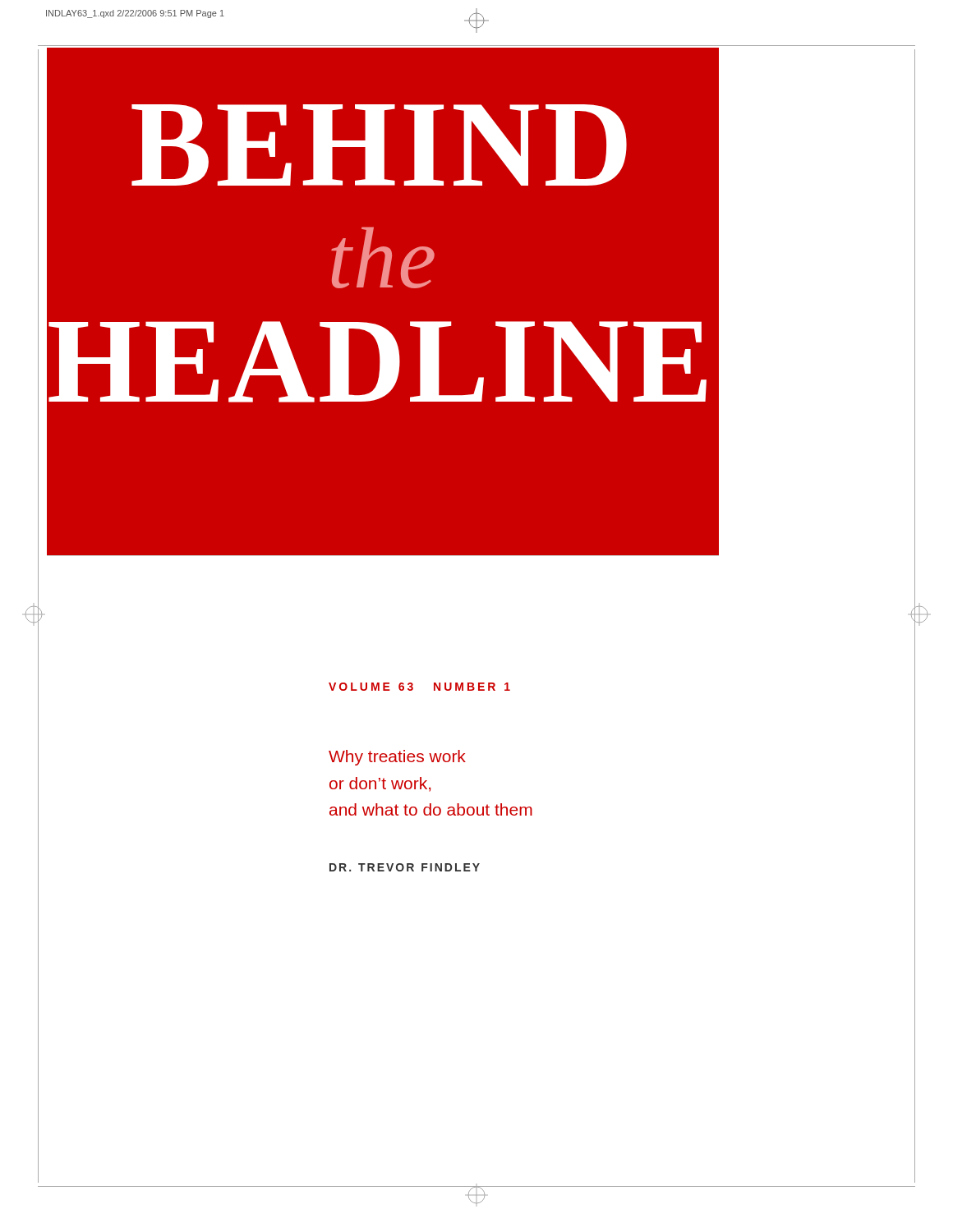
Task: Locate the text that reads "DR. TREVOR FINDLEY"
Action: [x=405, y=867]
